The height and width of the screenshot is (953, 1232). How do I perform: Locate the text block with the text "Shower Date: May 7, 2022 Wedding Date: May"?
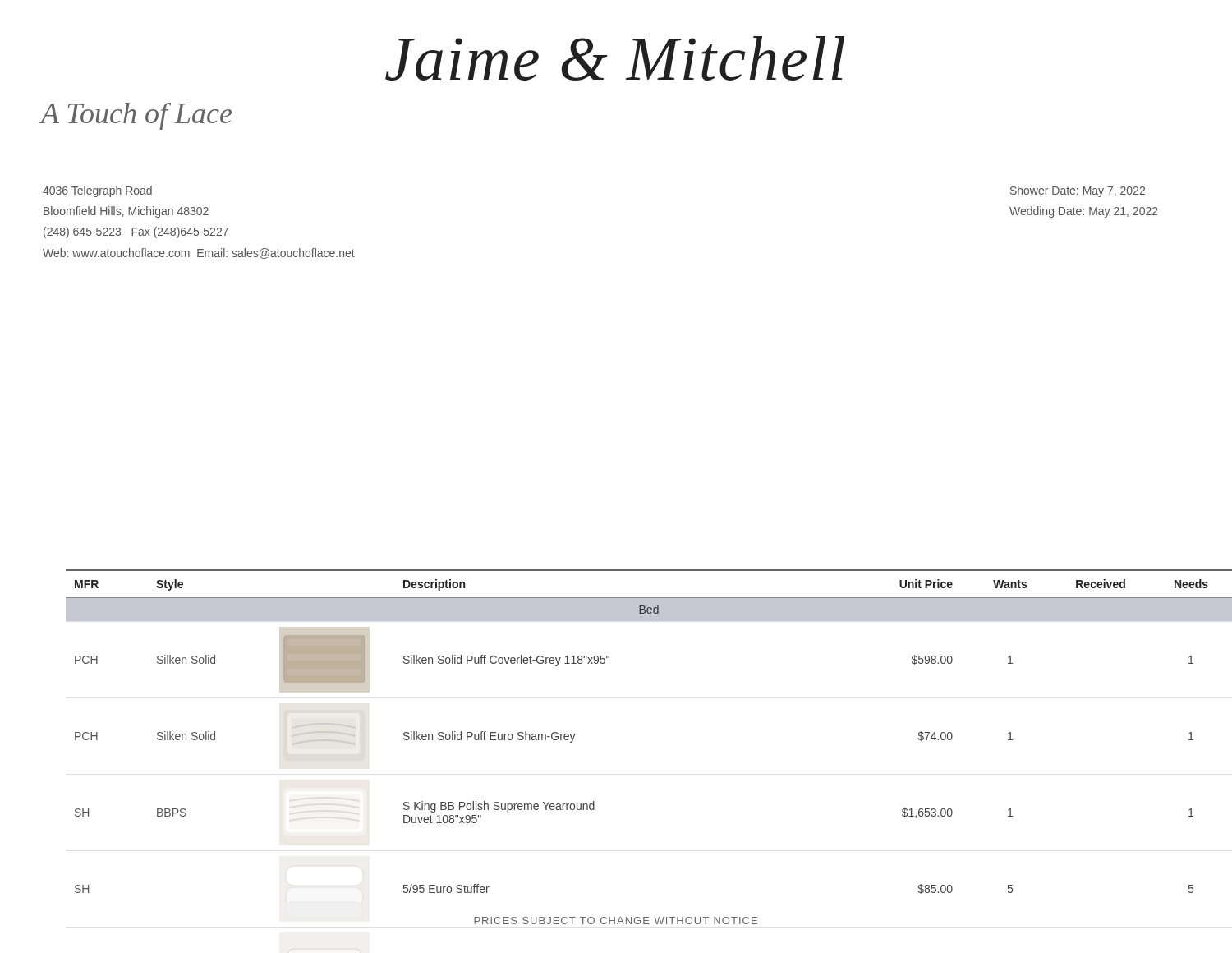point(1084,201)
